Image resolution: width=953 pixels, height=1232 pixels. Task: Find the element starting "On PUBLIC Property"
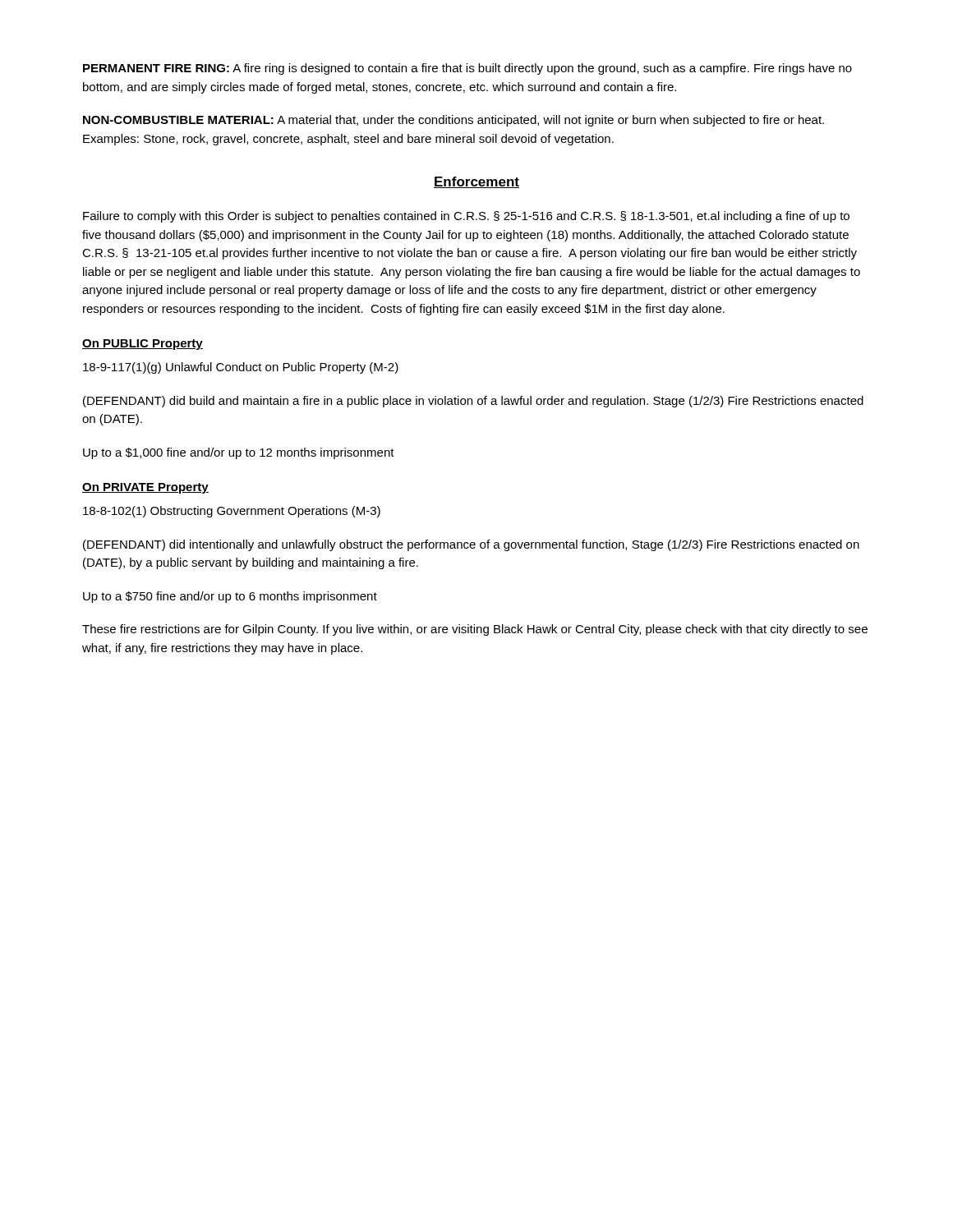click(142, 343)
